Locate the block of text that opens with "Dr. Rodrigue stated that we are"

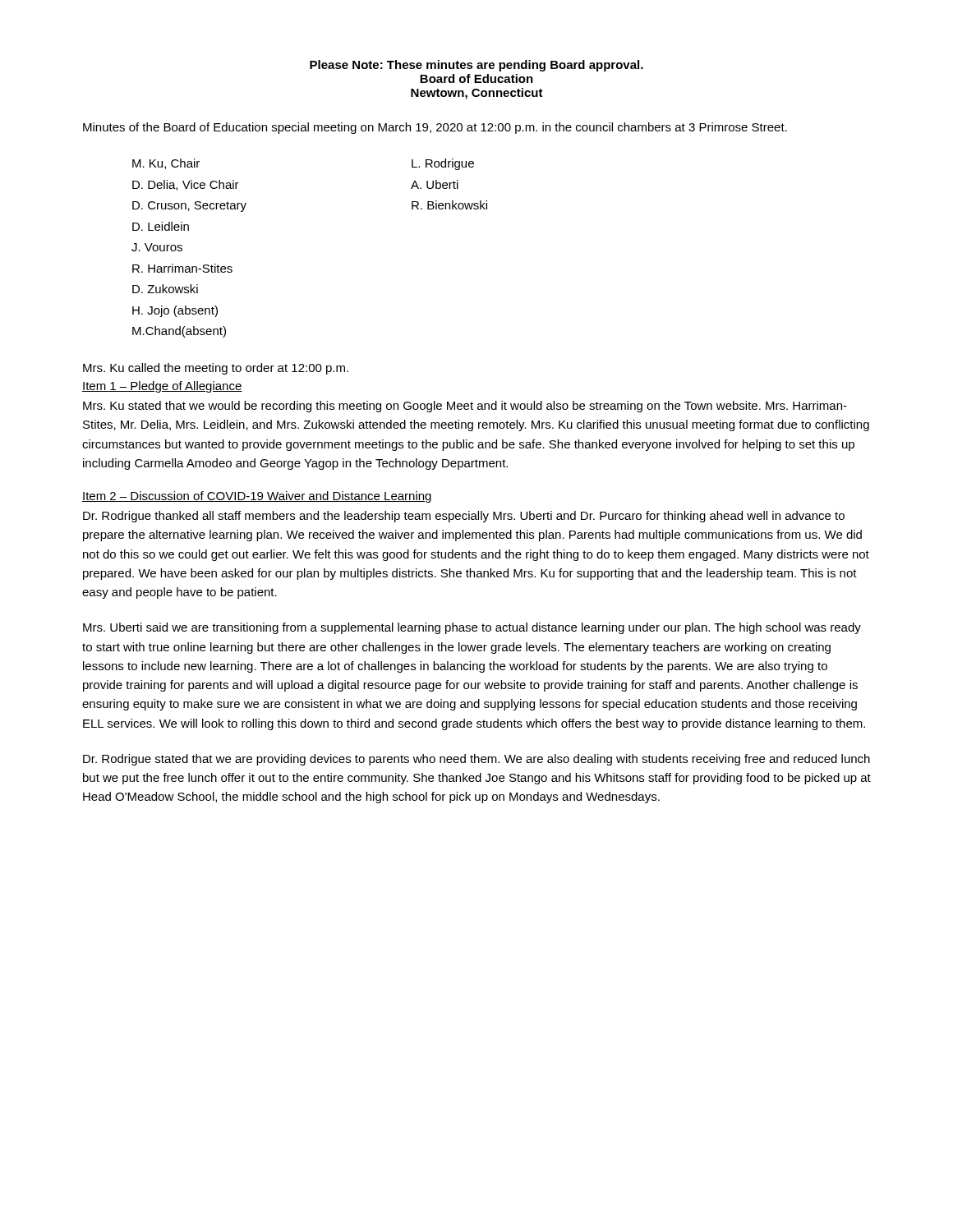pyautogui.click(x=476, y=777)
